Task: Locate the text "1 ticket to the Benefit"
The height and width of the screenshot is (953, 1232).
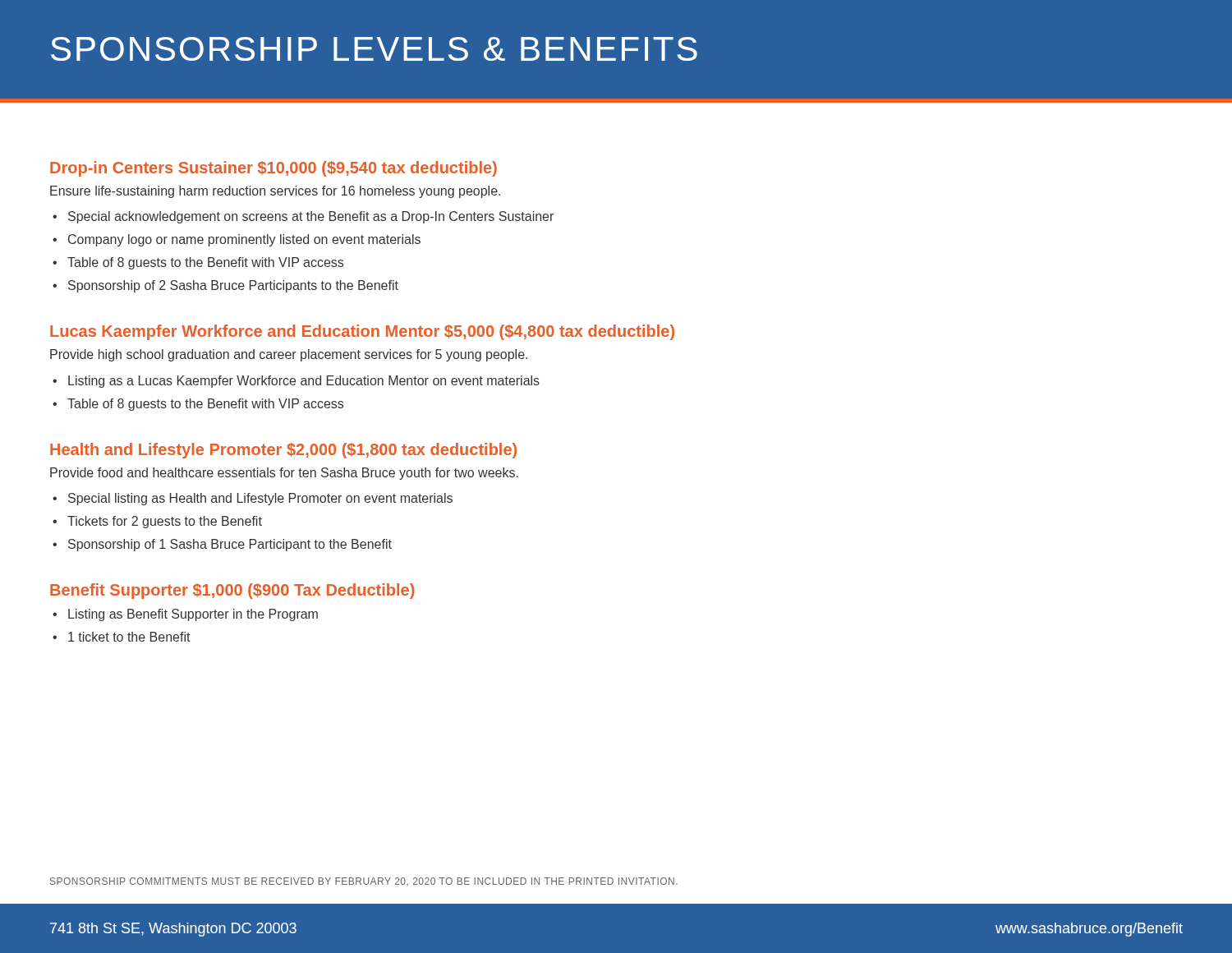Action: 129,637
